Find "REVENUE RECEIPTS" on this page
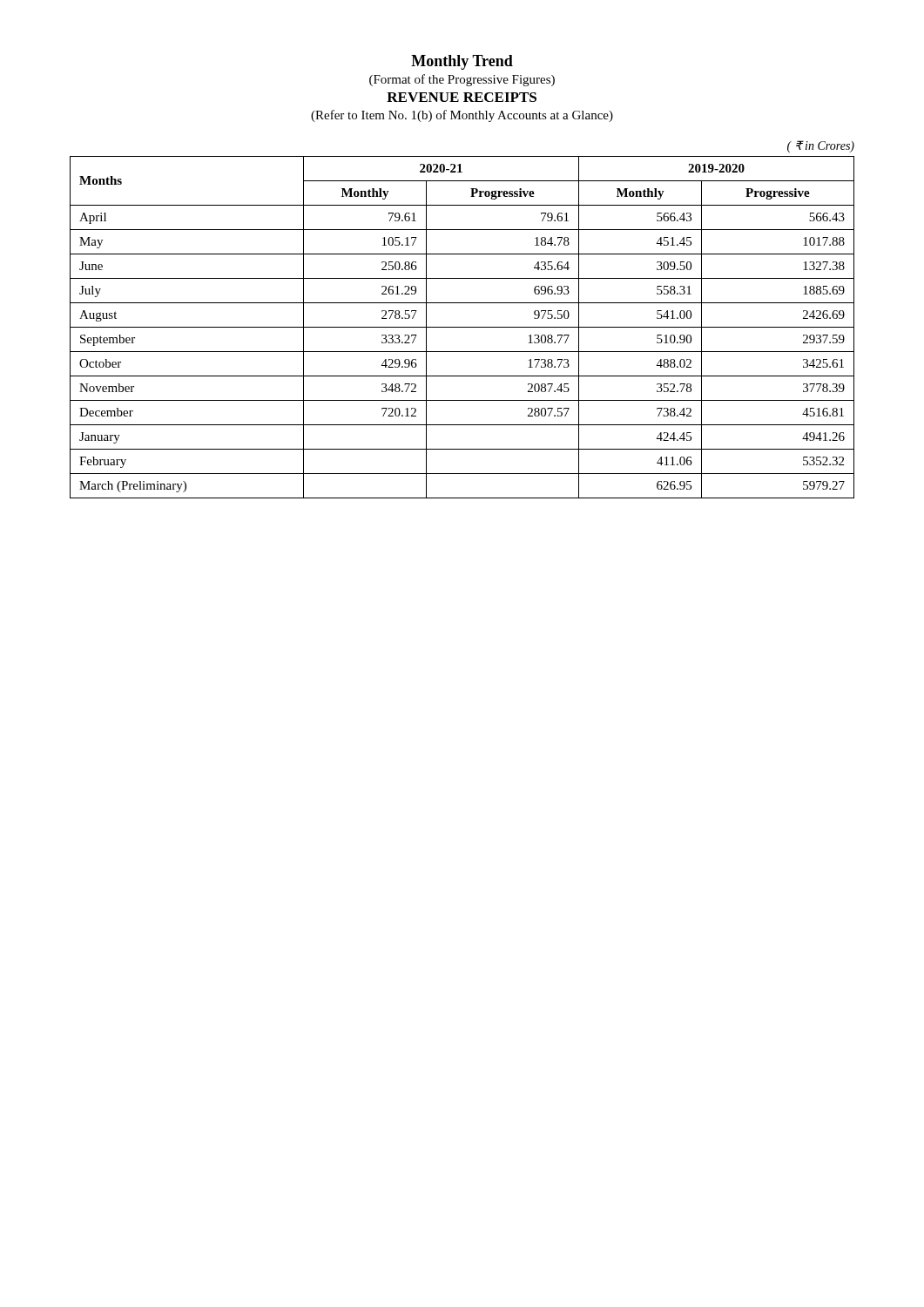 click(462, 97)
